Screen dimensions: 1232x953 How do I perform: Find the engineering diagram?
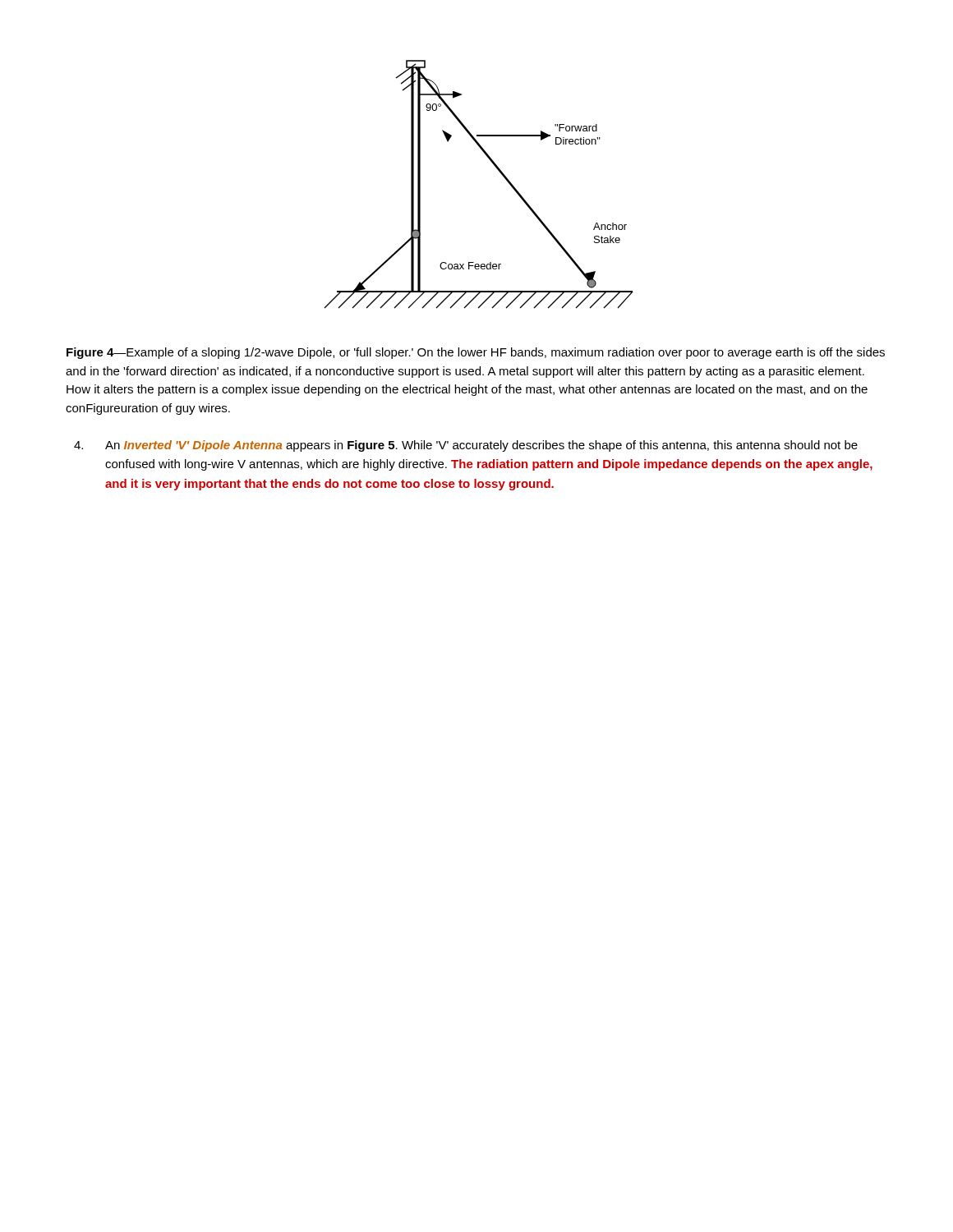(x=476, y=189)
